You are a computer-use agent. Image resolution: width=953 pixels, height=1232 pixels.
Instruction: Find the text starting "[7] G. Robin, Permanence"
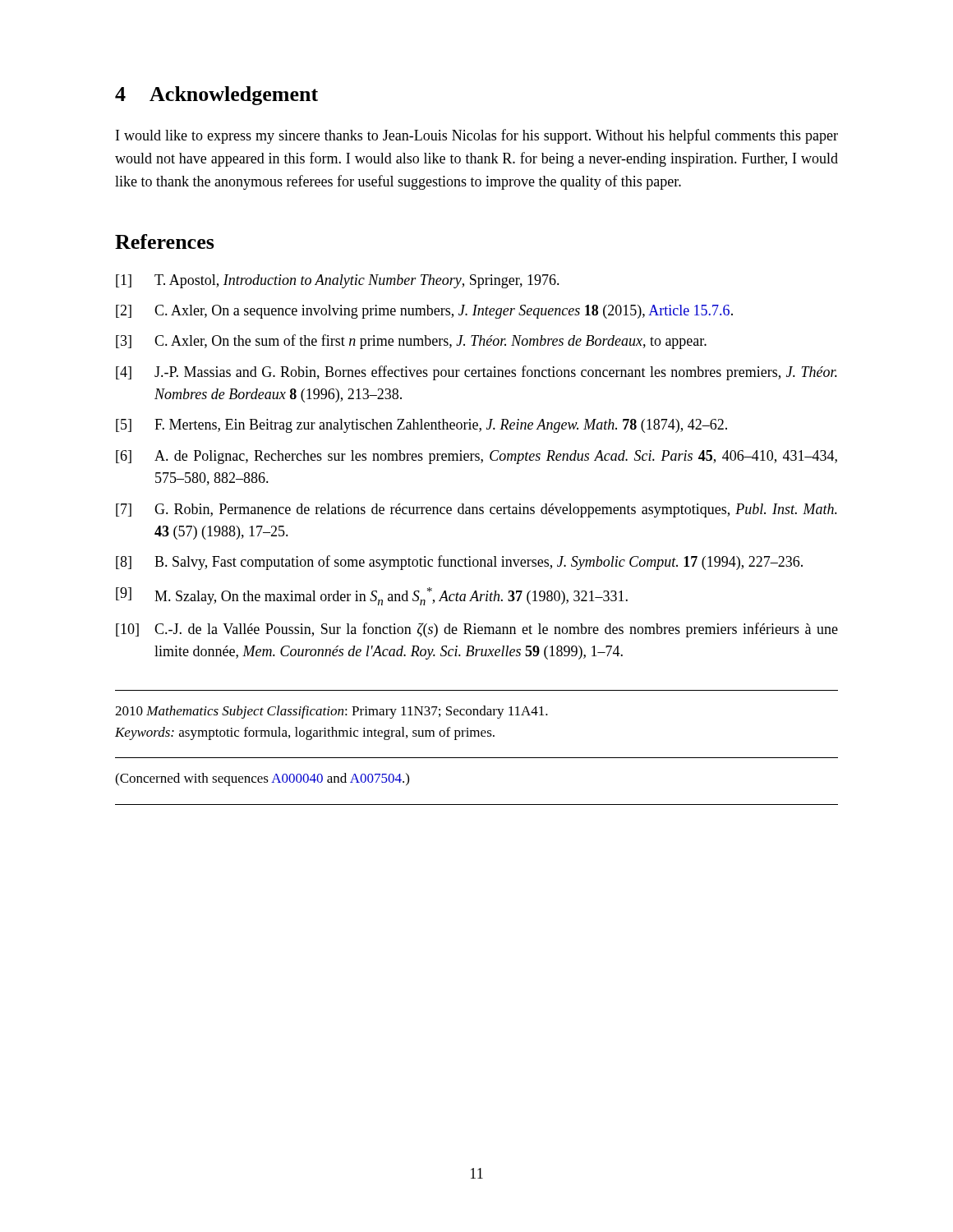pyautogui.click(x=476, y=521)
